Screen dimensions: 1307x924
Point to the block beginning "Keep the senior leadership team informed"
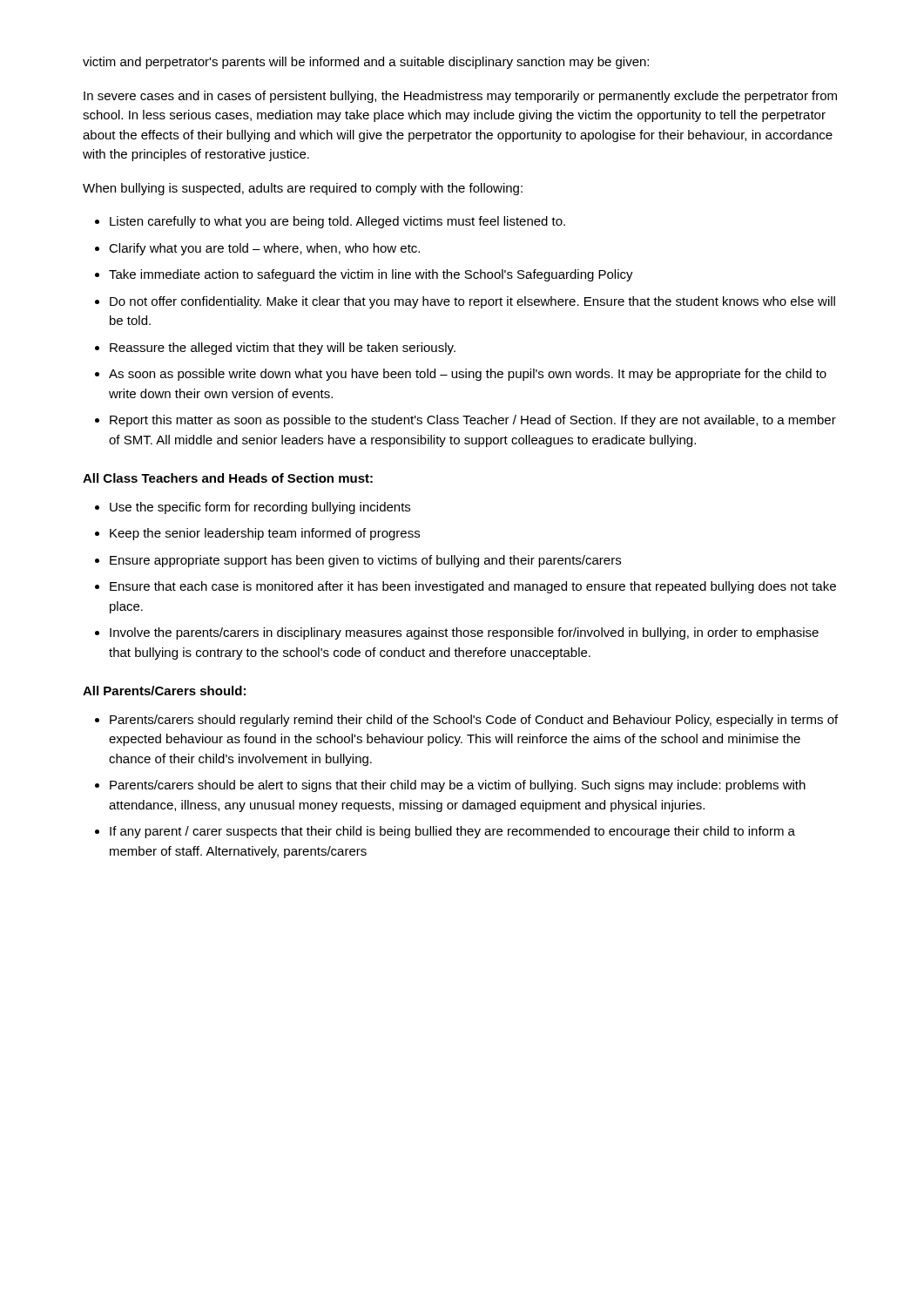click(x=265, y=533)
